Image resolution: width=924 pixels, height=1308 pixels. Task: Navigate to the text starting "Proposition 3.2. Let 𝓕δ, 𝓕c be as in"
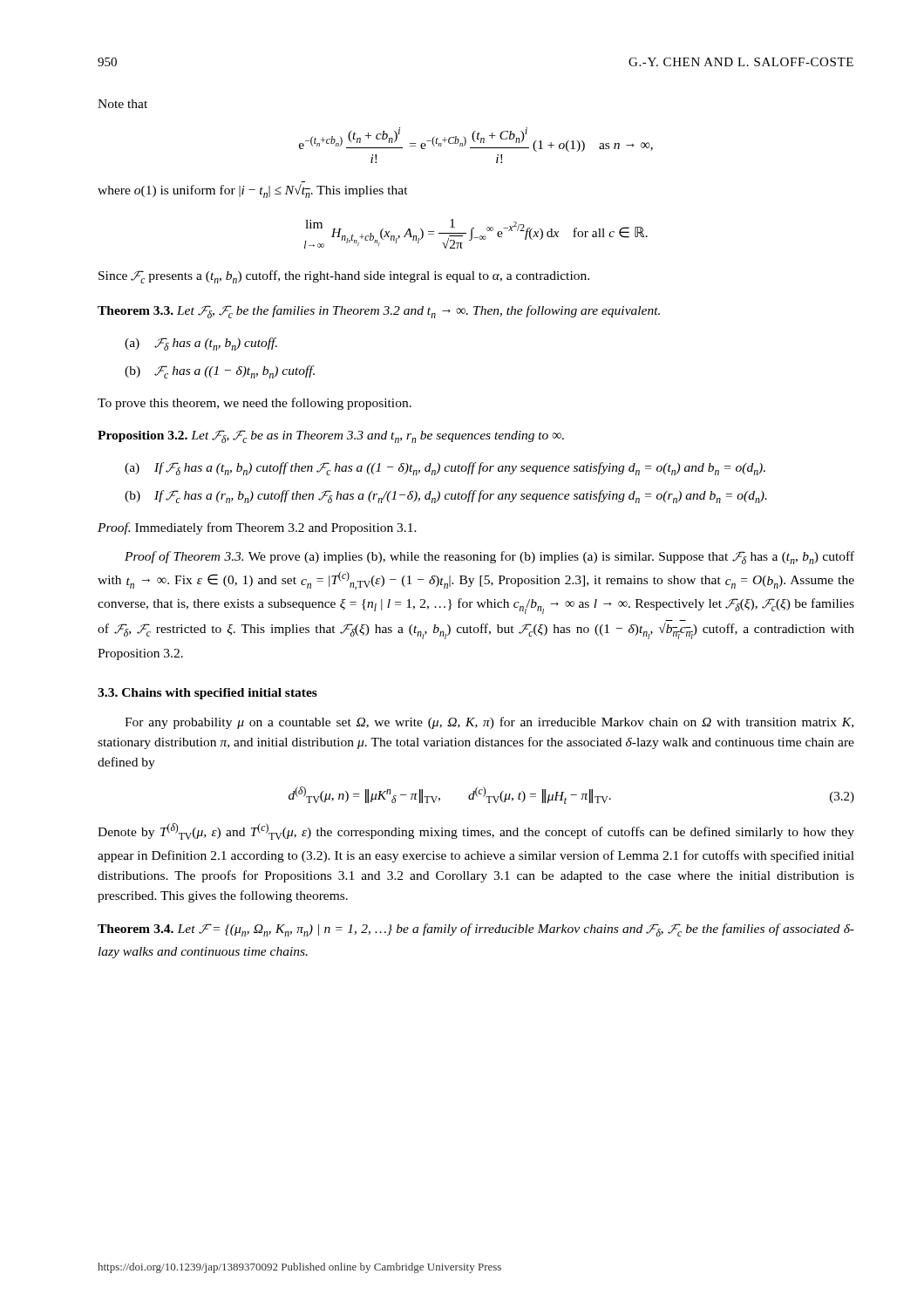[476, 436]
